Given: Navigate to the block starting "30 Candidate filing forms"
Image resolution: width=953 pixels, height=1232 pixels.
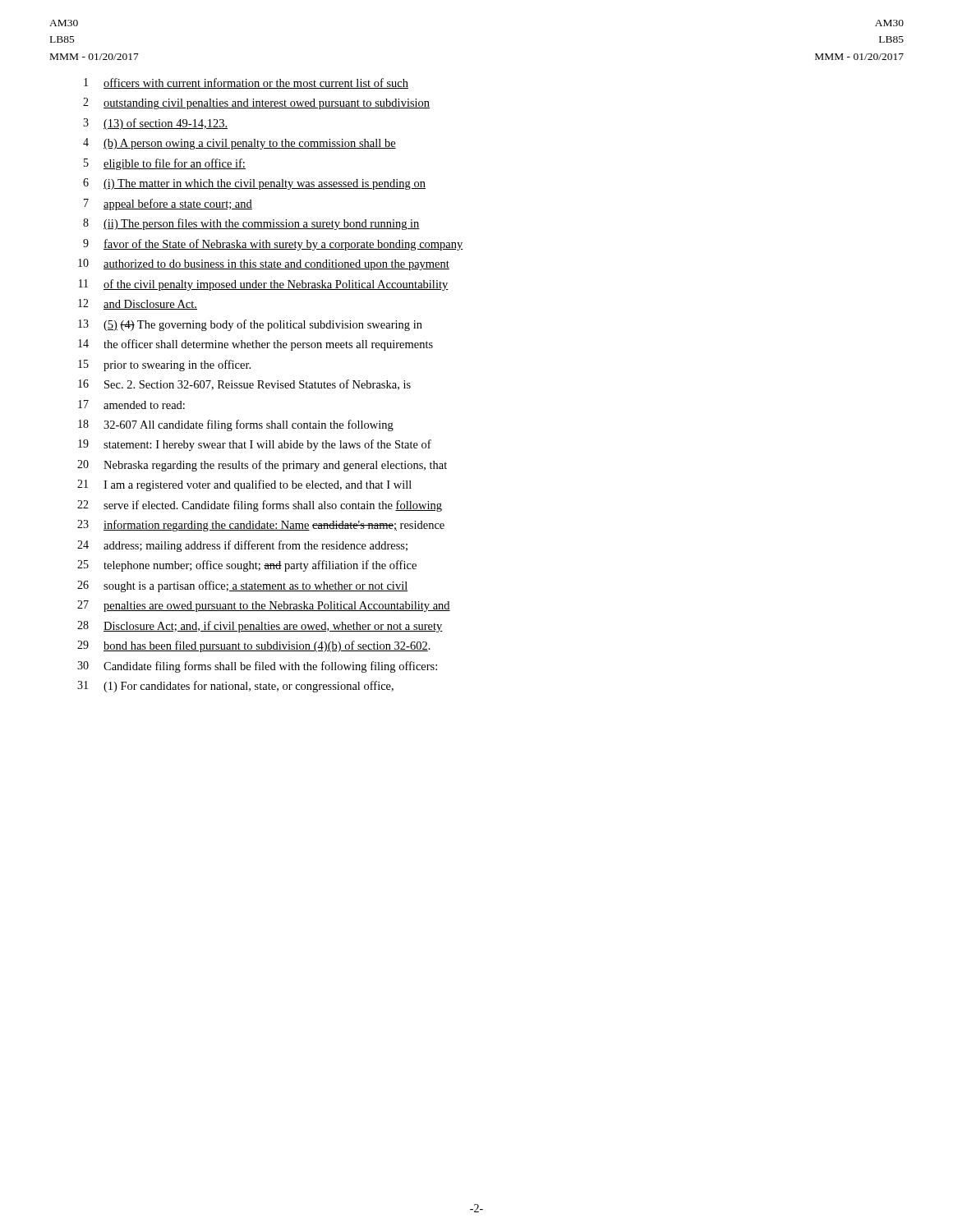Looking at the screenshot, I should click(x=257, y=667).
